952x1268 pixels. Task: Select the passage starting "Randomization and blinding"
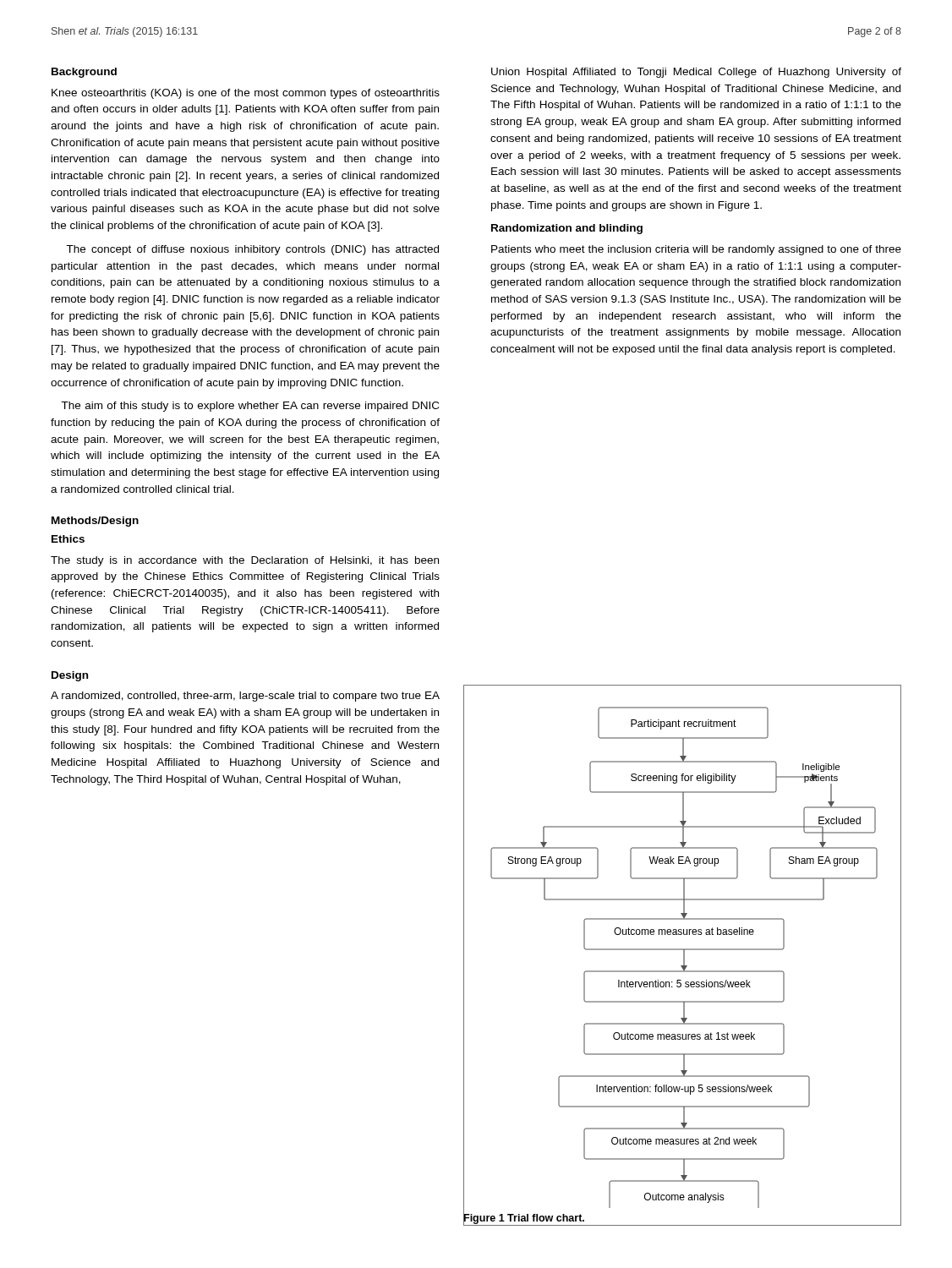(567, 228)
